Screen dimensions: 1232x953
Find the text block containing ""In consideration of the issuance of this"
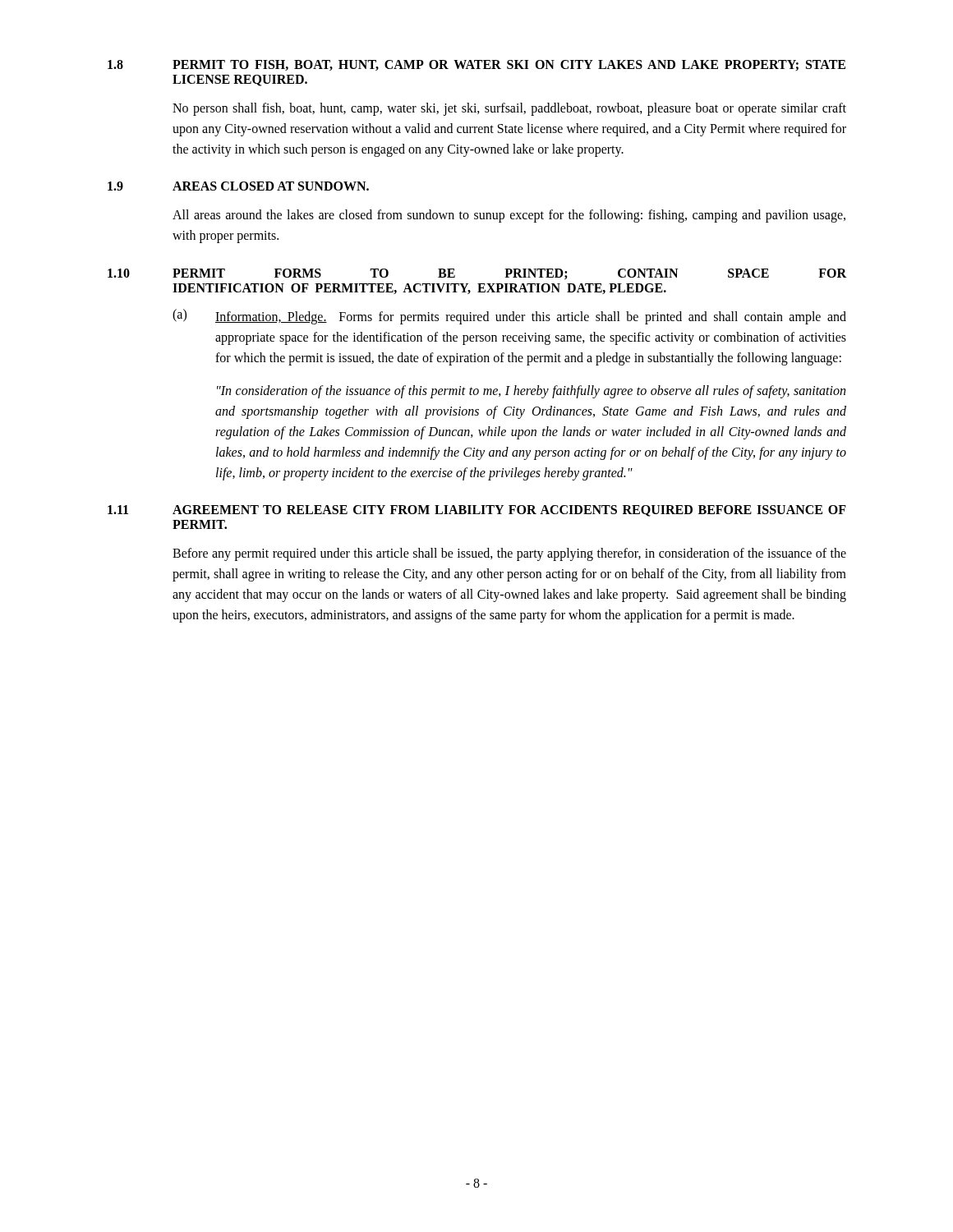[531, 432]
